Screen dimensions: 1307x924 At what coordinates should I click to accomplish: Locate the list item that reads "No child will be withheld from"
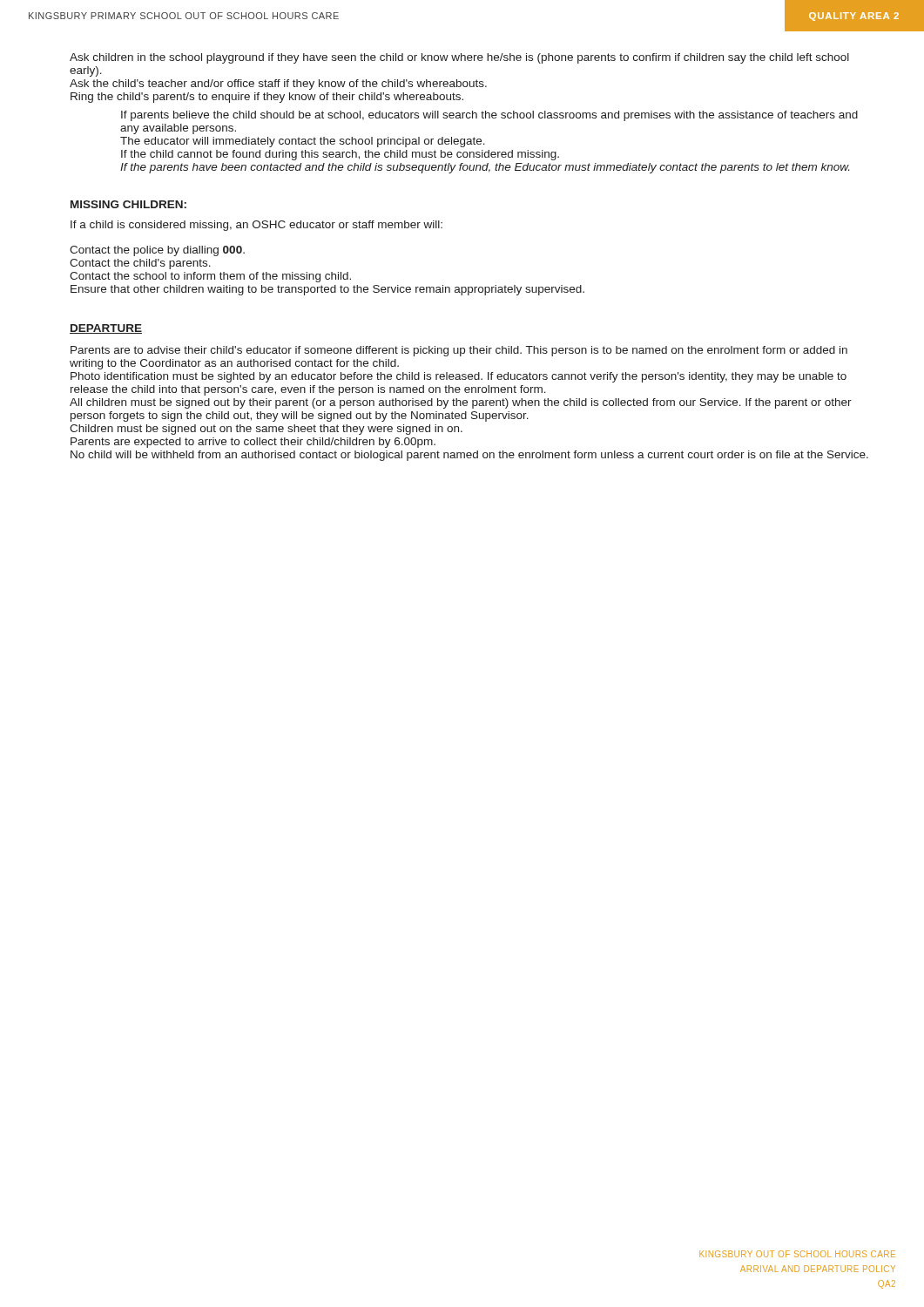(471, 454)
